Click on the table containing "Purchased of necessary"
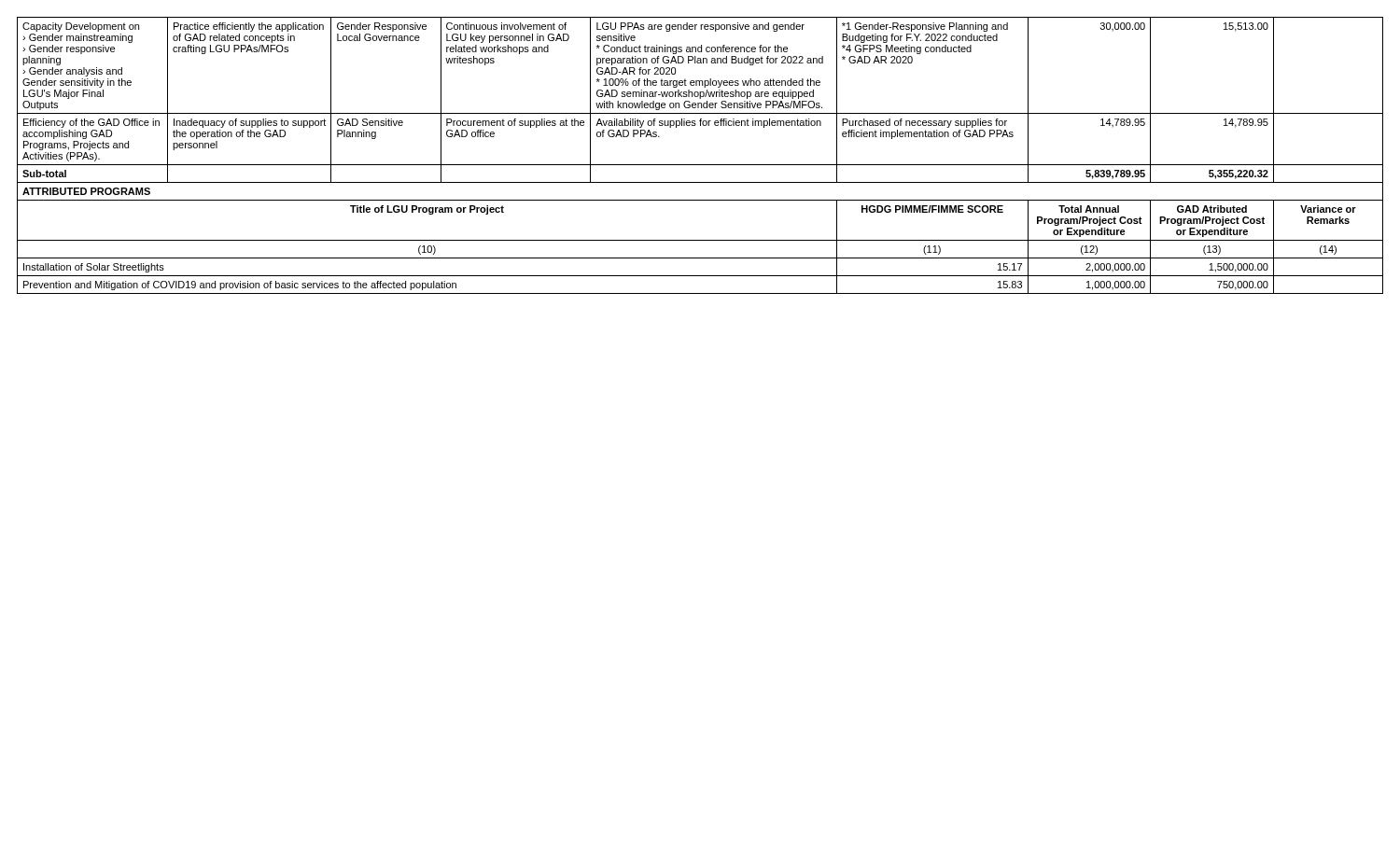This screenshot has height=850, width=1400. coord(700,425)
